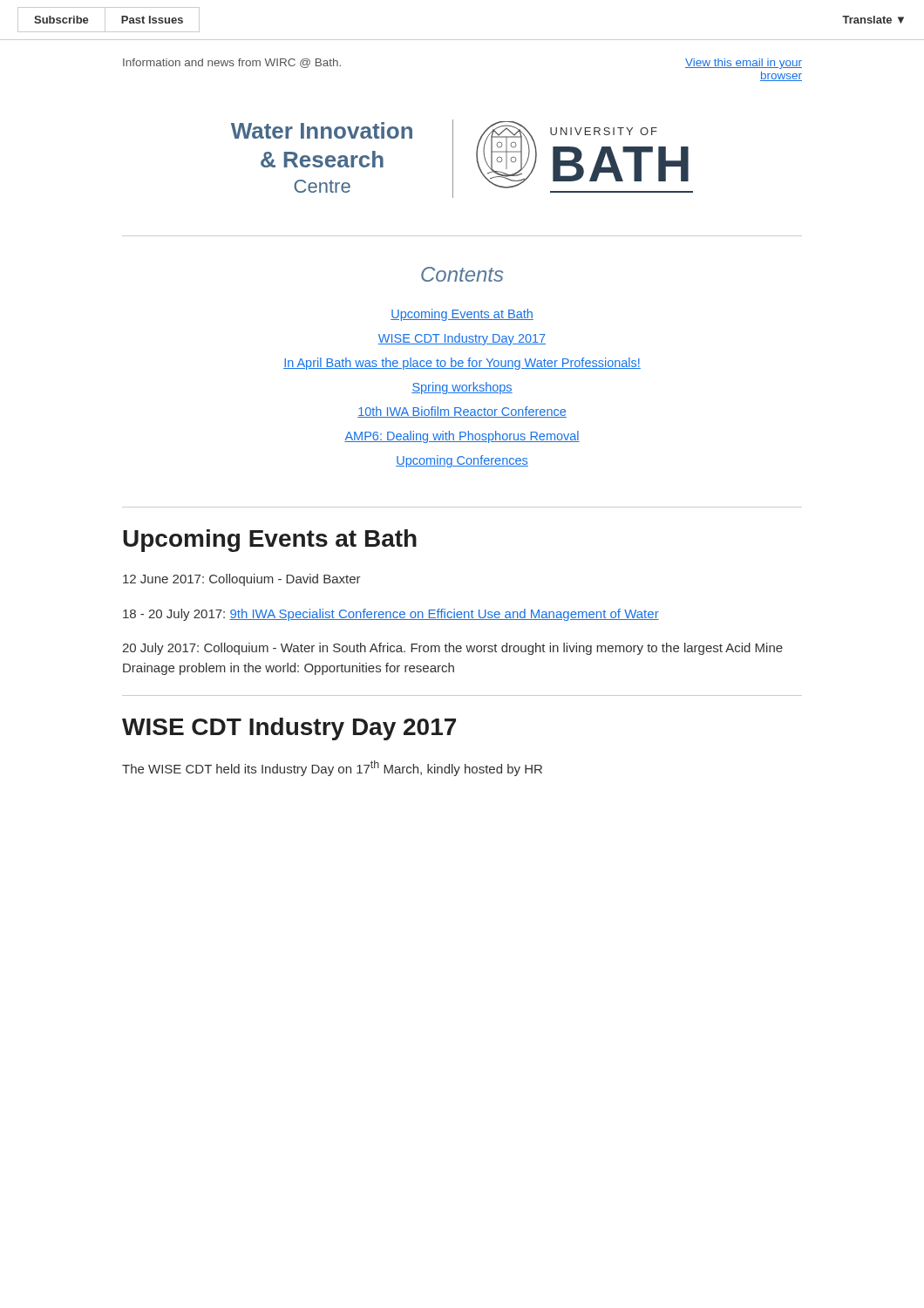The image size is (924, 1308).
Task: Find the text that reads "View this email in yourbrowser"
Action: click(x=744, y=69)
